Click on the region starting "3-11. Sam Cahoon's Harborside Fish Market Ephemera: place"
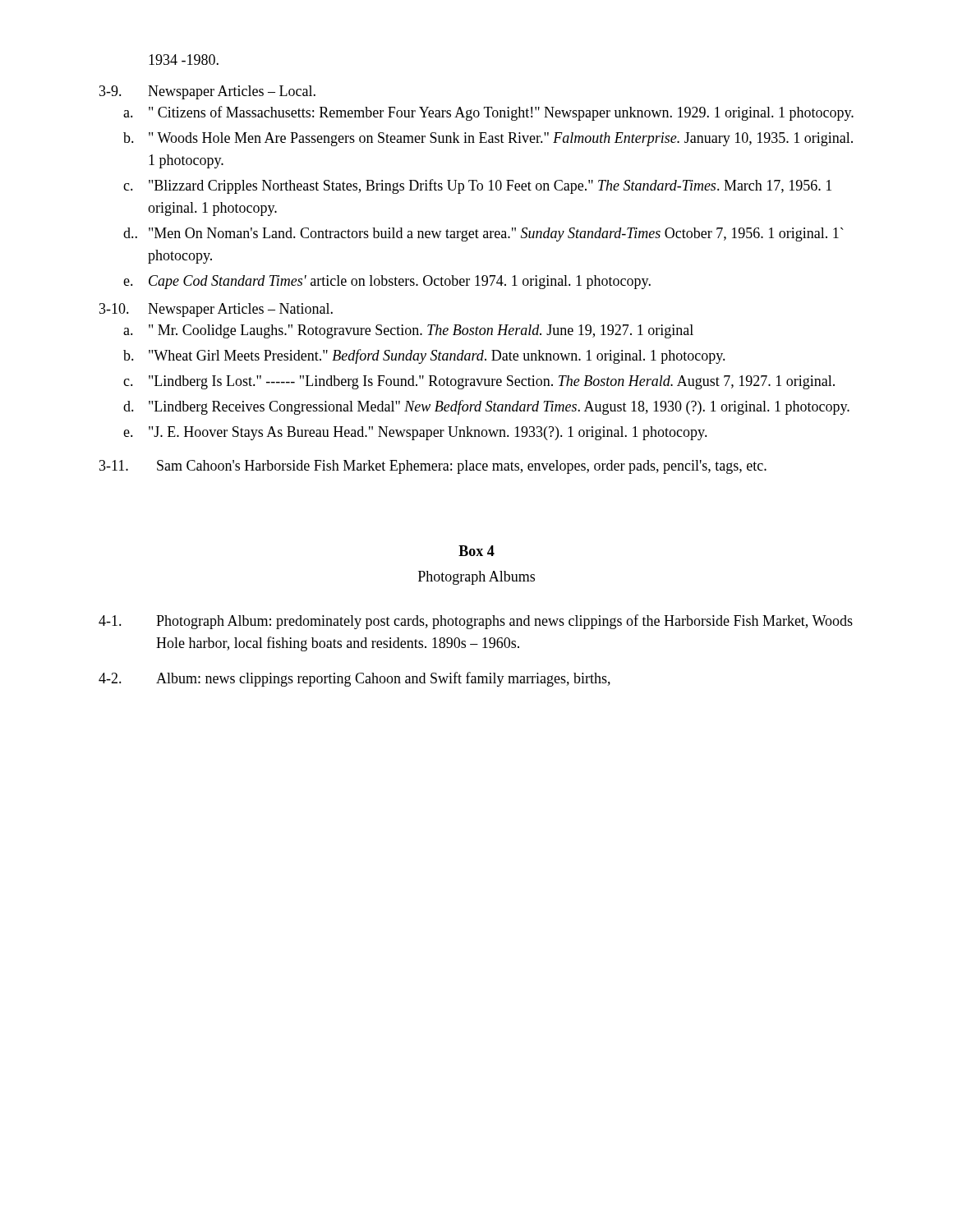 point(476,466)
